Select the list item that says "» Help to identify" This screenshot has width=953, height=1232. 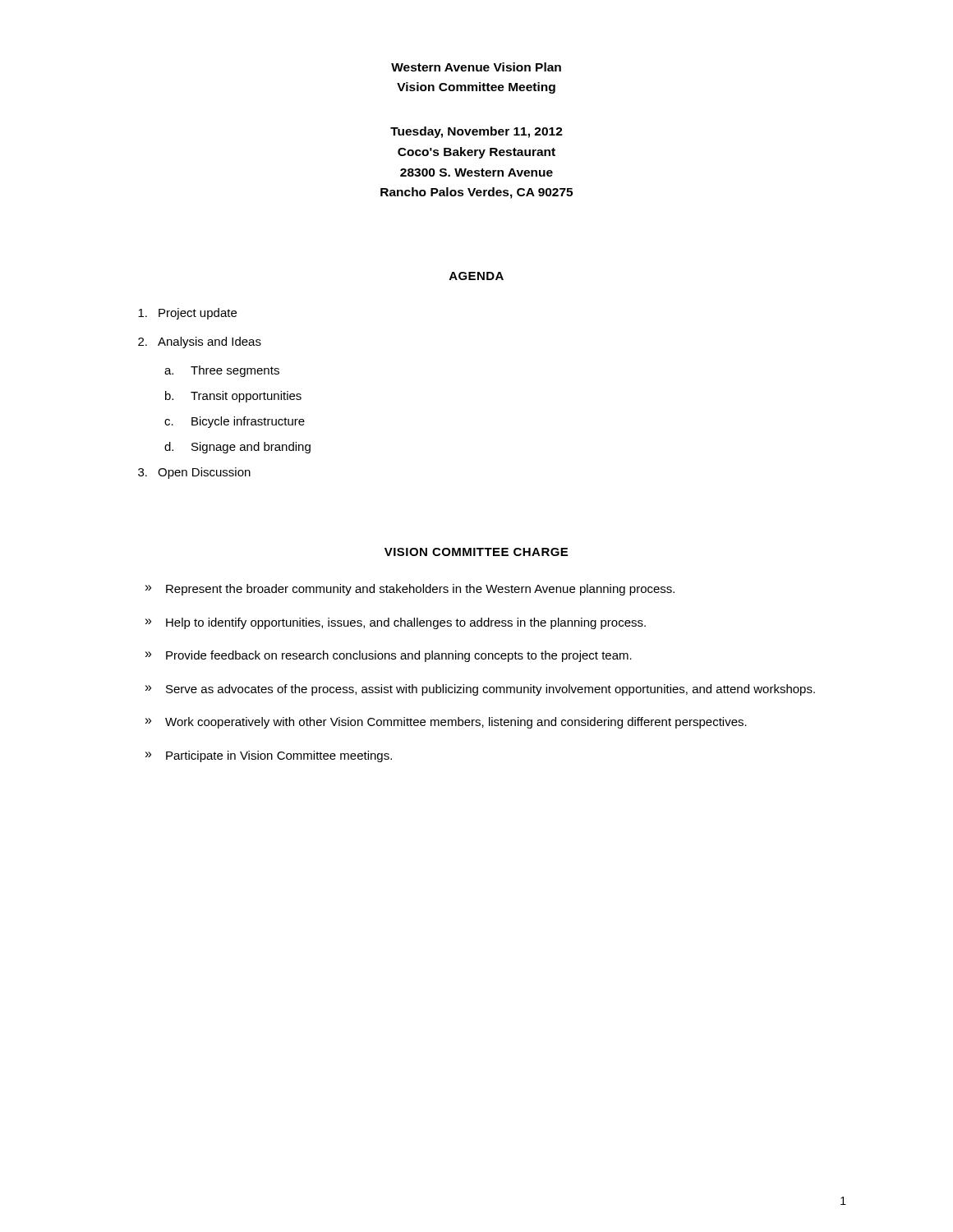[x=476, y=623]
